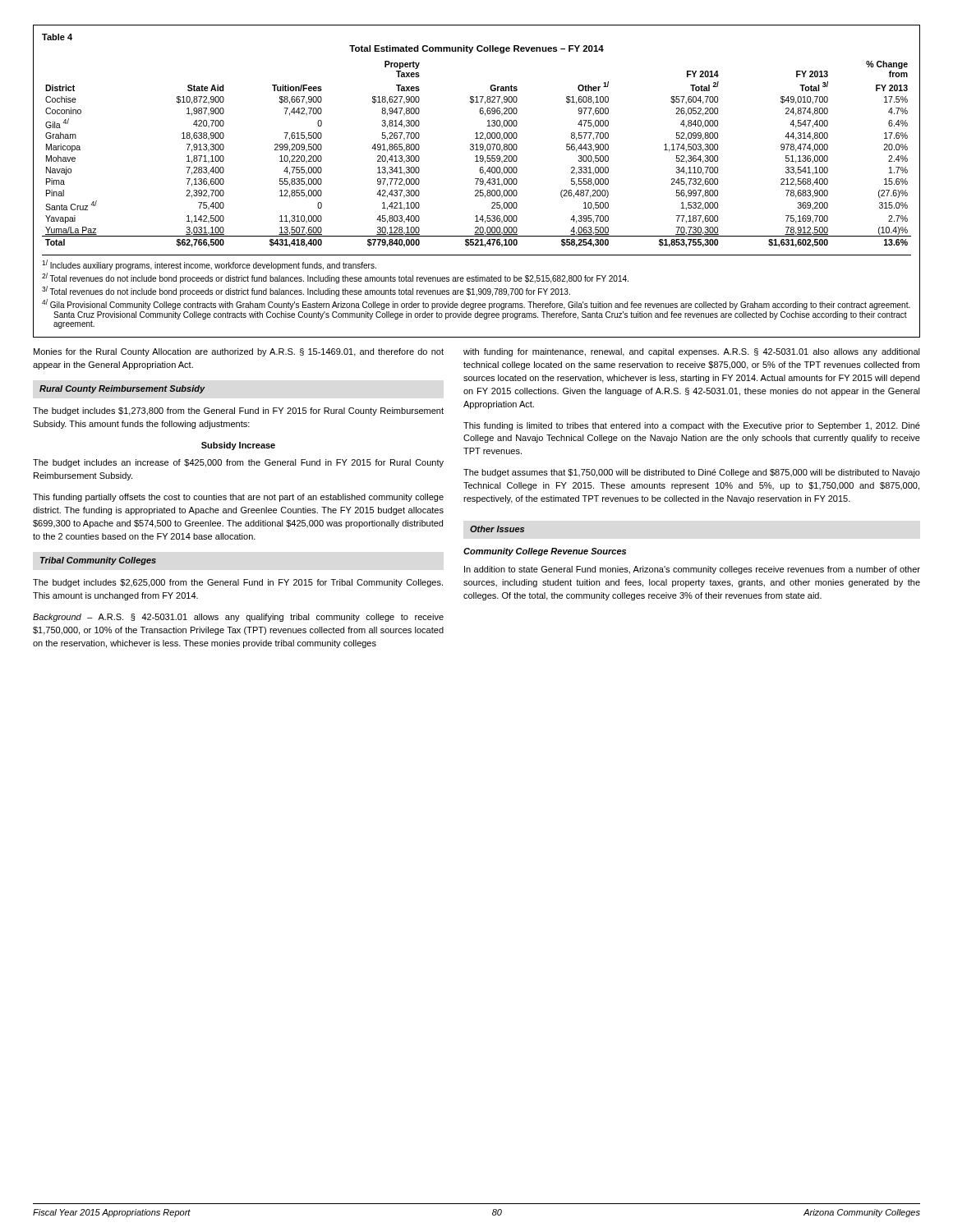
Task: Point to the block beginning "Monies for the Rural County"
Action: pos(238,358)
